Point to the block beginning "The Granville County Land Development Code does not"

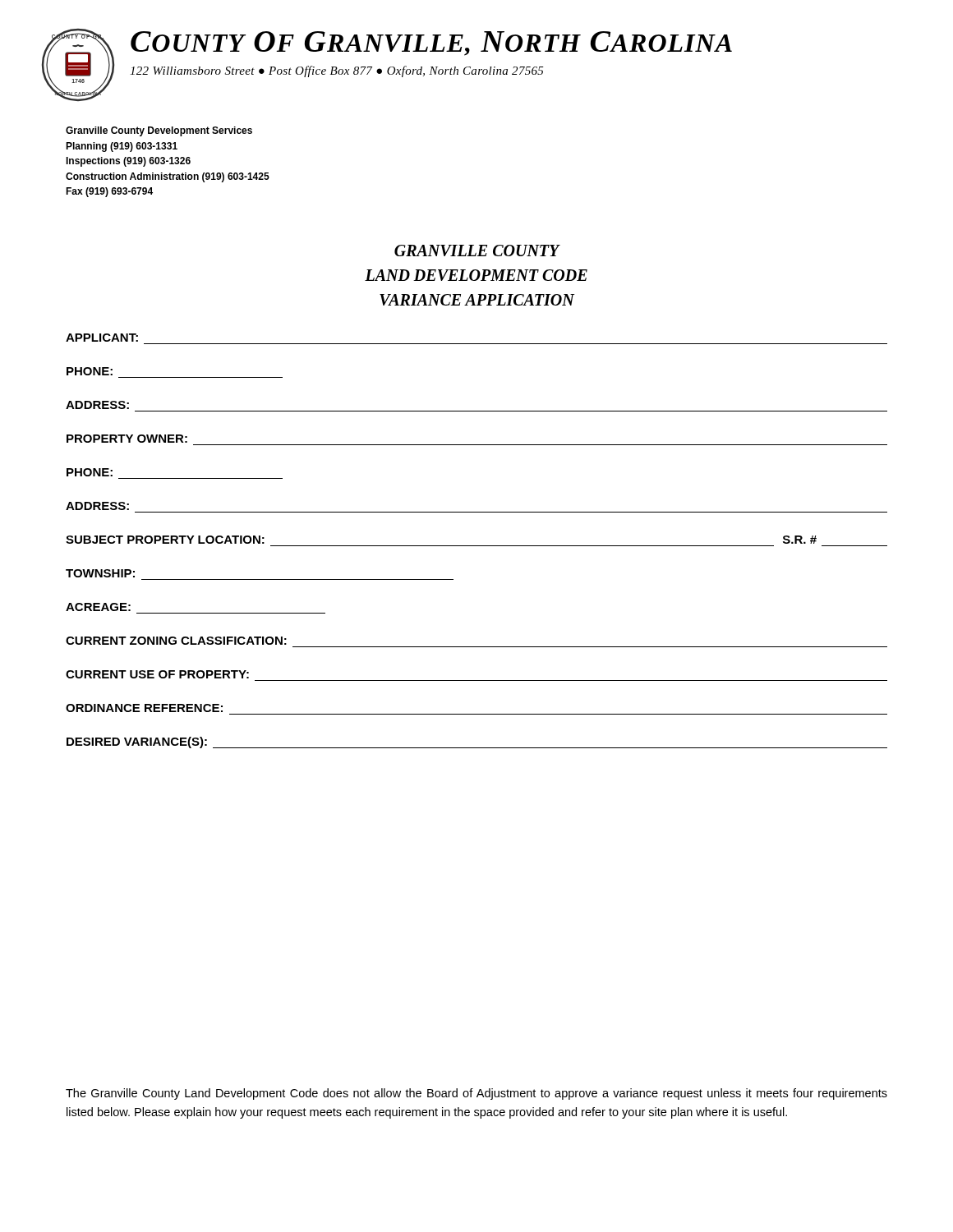476,1103
